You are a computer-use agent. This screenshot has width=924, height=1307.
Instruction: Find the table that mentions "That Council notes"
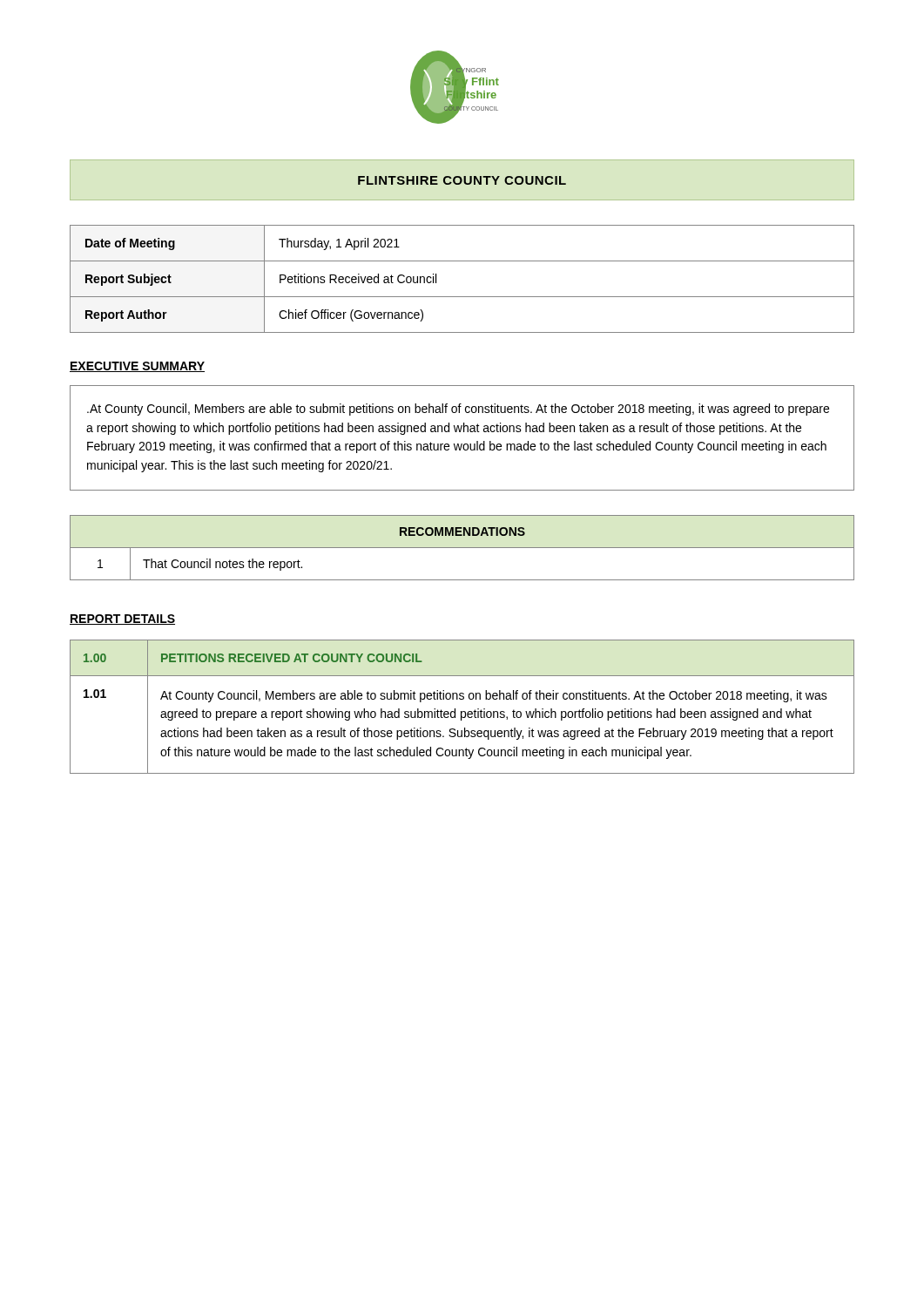(x=462, y=547)
